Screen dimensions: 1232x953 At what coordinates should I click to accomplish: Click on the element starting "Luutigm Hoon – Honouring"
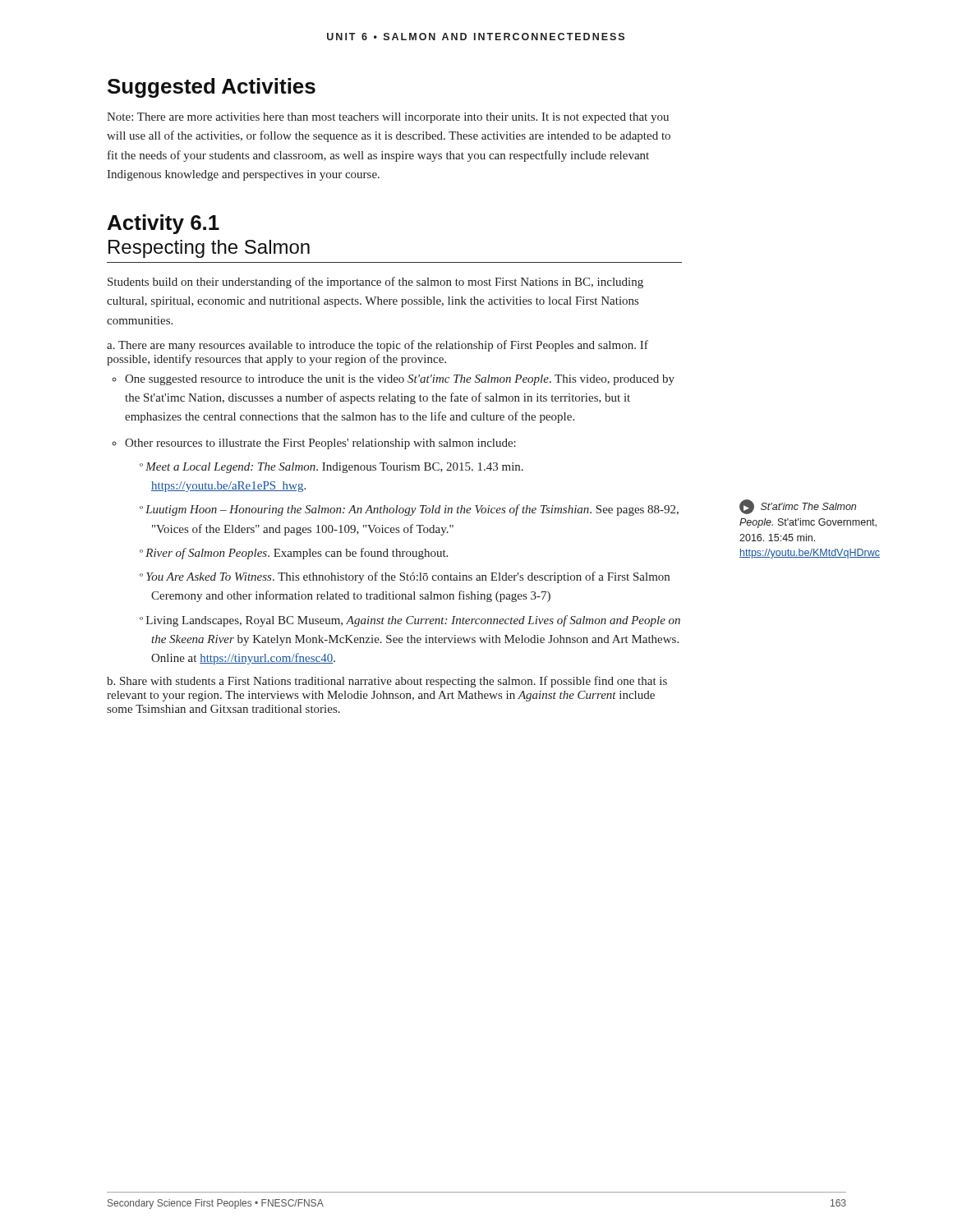pos(411,520)
